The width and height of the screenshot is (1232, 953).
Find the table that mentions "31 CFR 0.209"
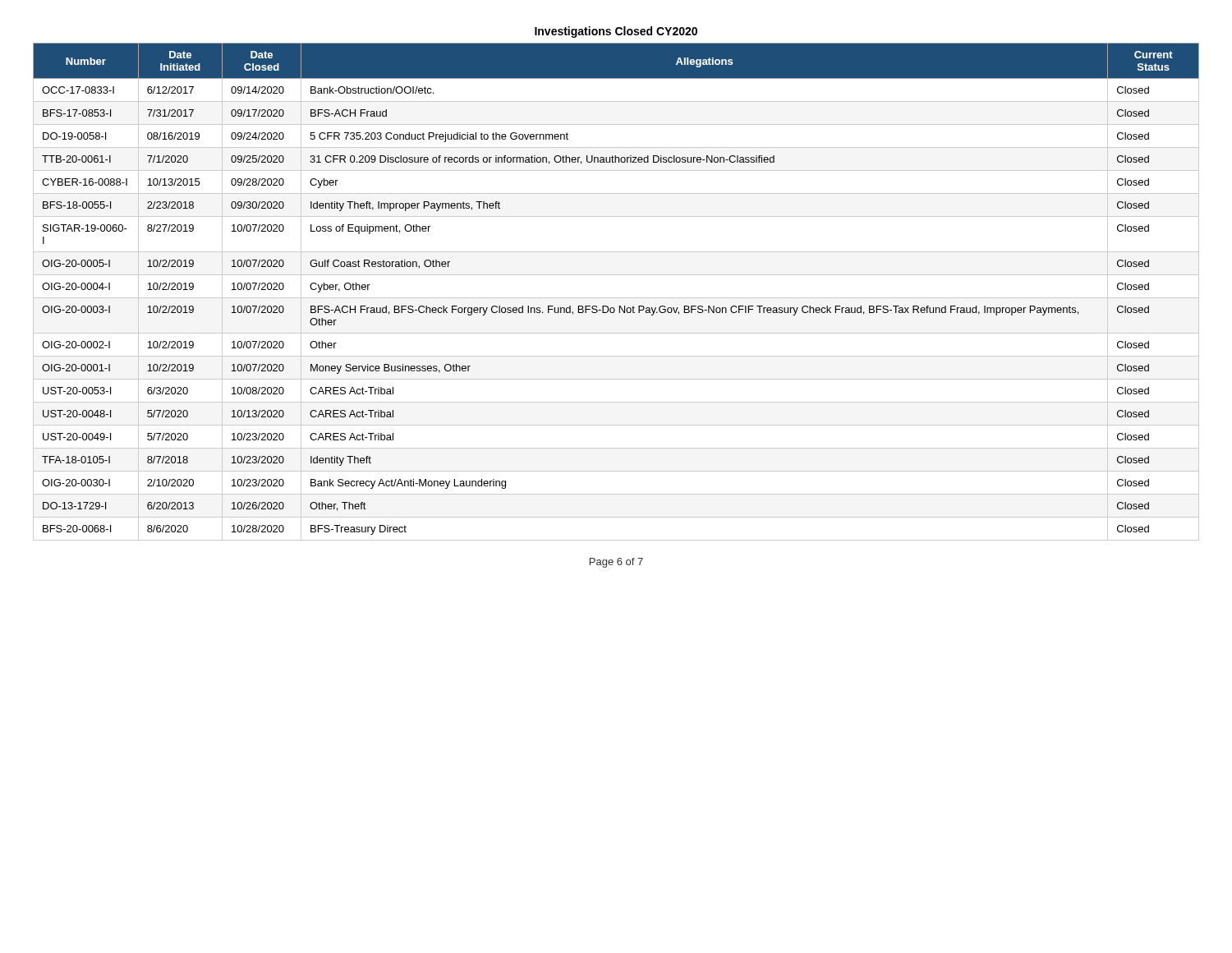pyautogui.click(x=616, y=292)
